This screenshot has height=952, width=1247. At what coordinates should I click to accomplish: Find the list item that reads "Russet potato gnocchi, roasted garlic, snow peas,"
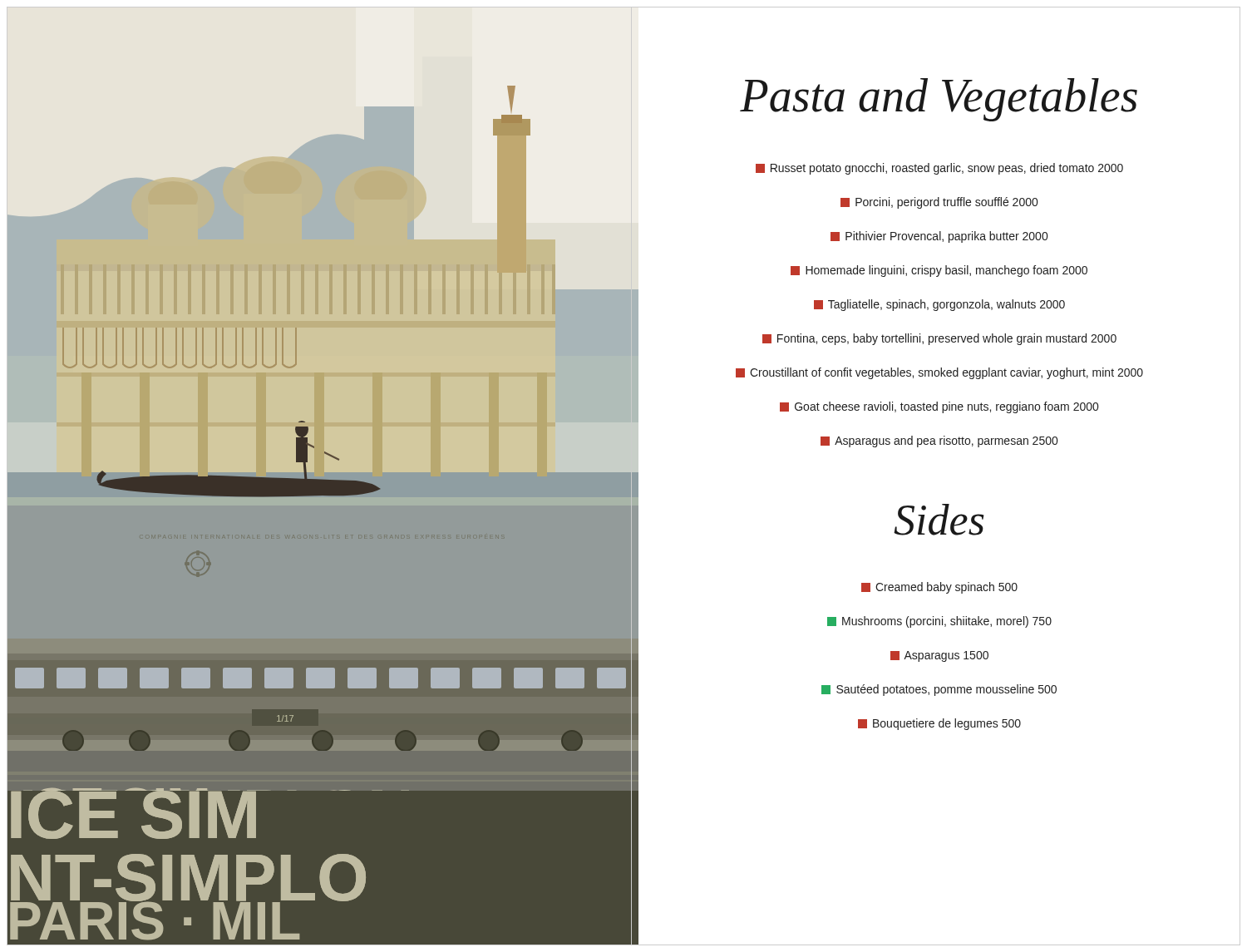939,168
